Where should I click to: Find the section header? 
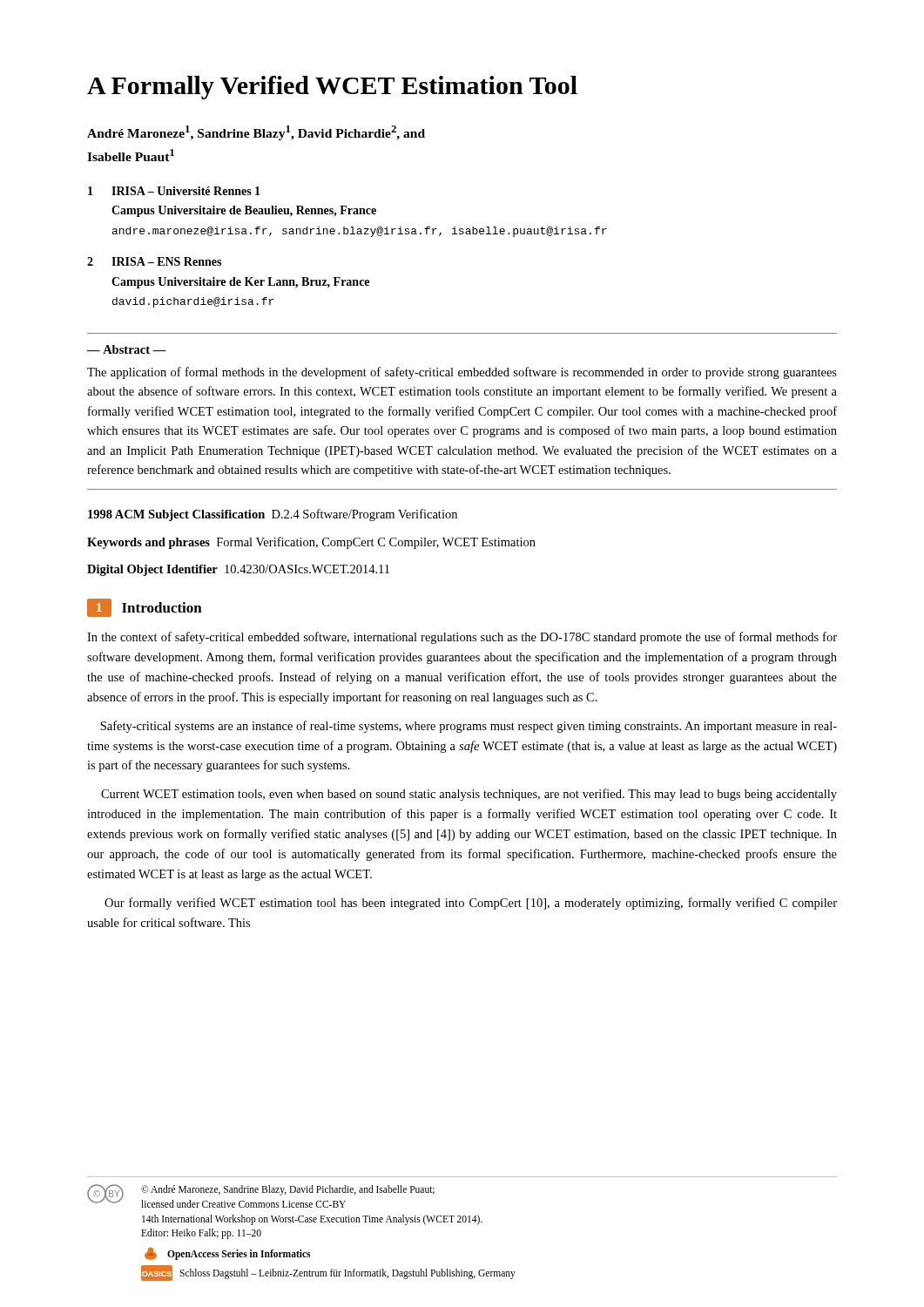(144, 608)
